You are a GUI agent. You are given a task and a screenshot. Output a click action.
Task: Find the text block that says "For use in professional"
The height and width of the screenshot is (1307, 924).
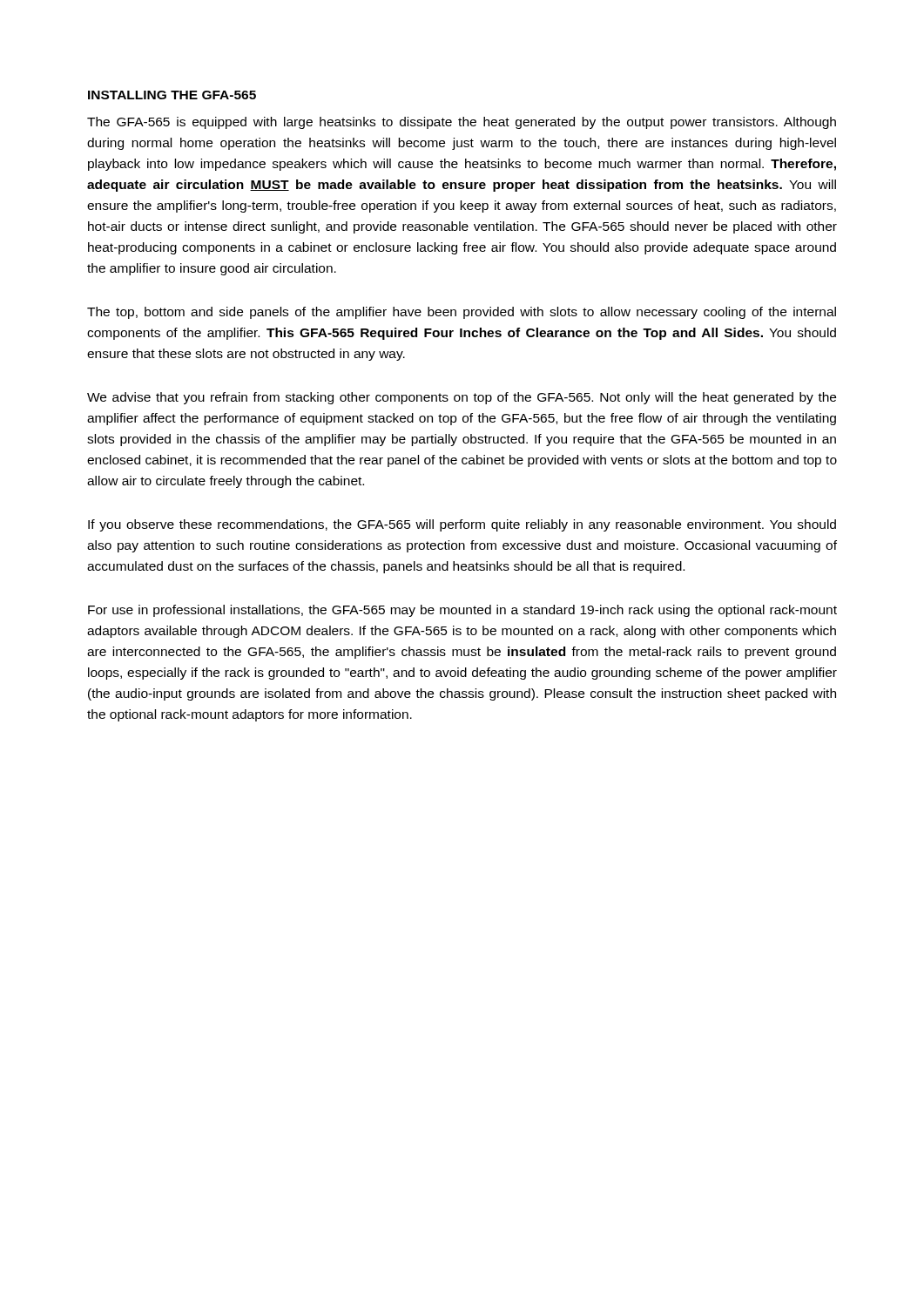click(x=462, y=662)
